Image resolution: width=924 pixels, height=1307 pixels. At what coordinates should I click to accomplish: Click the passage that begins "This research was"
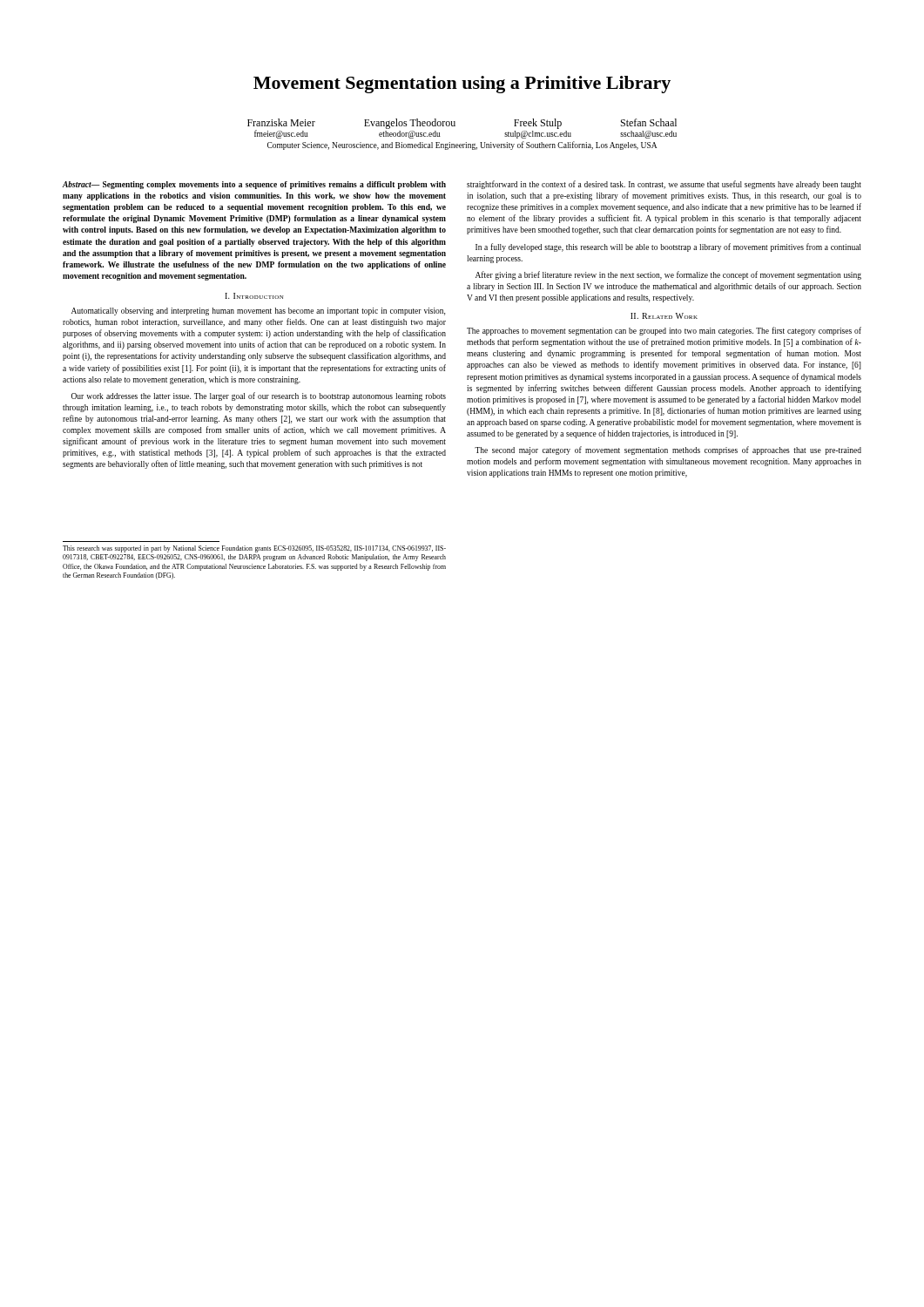click(x=254, y=561)
